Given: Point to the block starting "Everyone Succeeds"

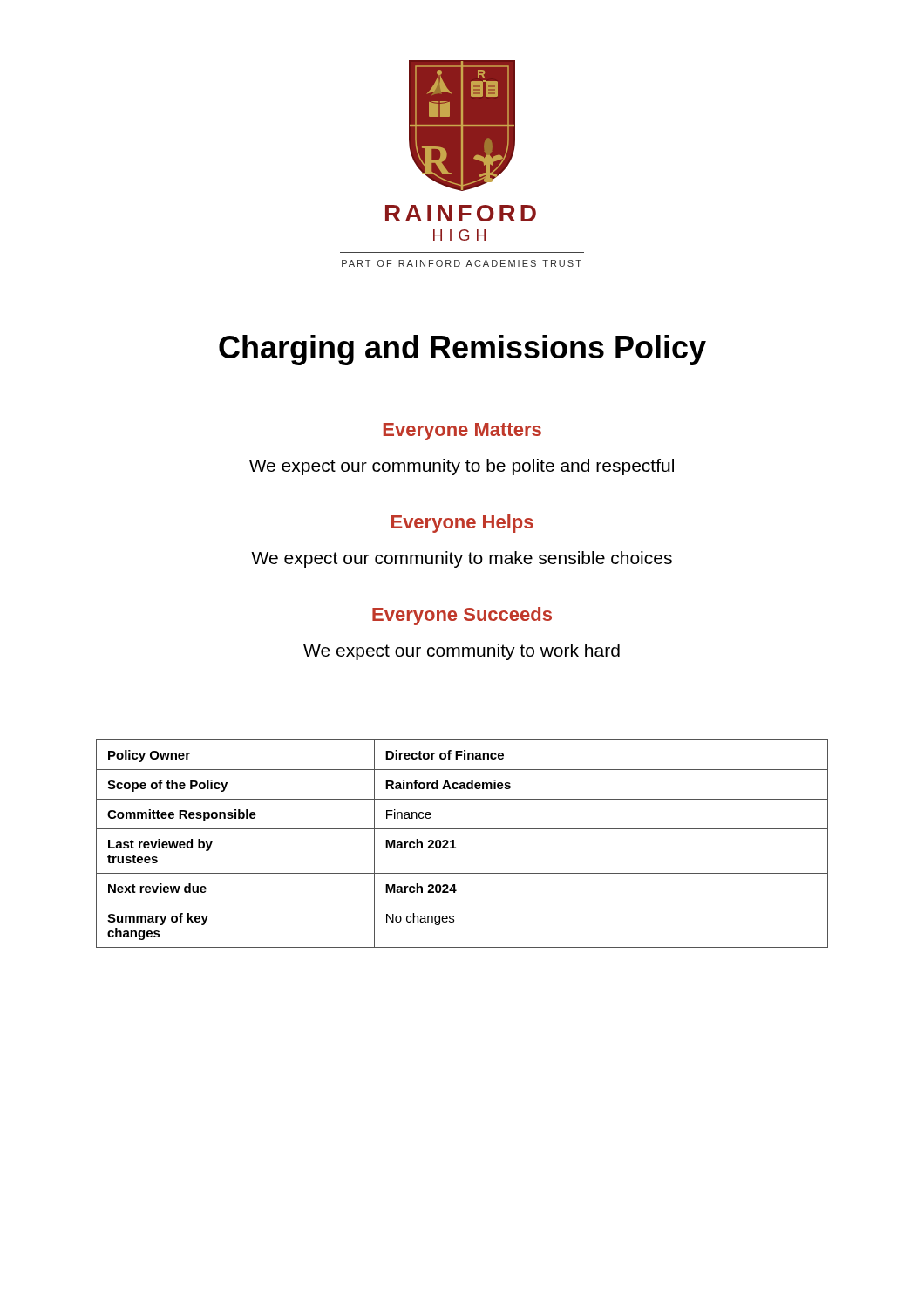Looking at the screenshot, I should click(x=462, y=614).
